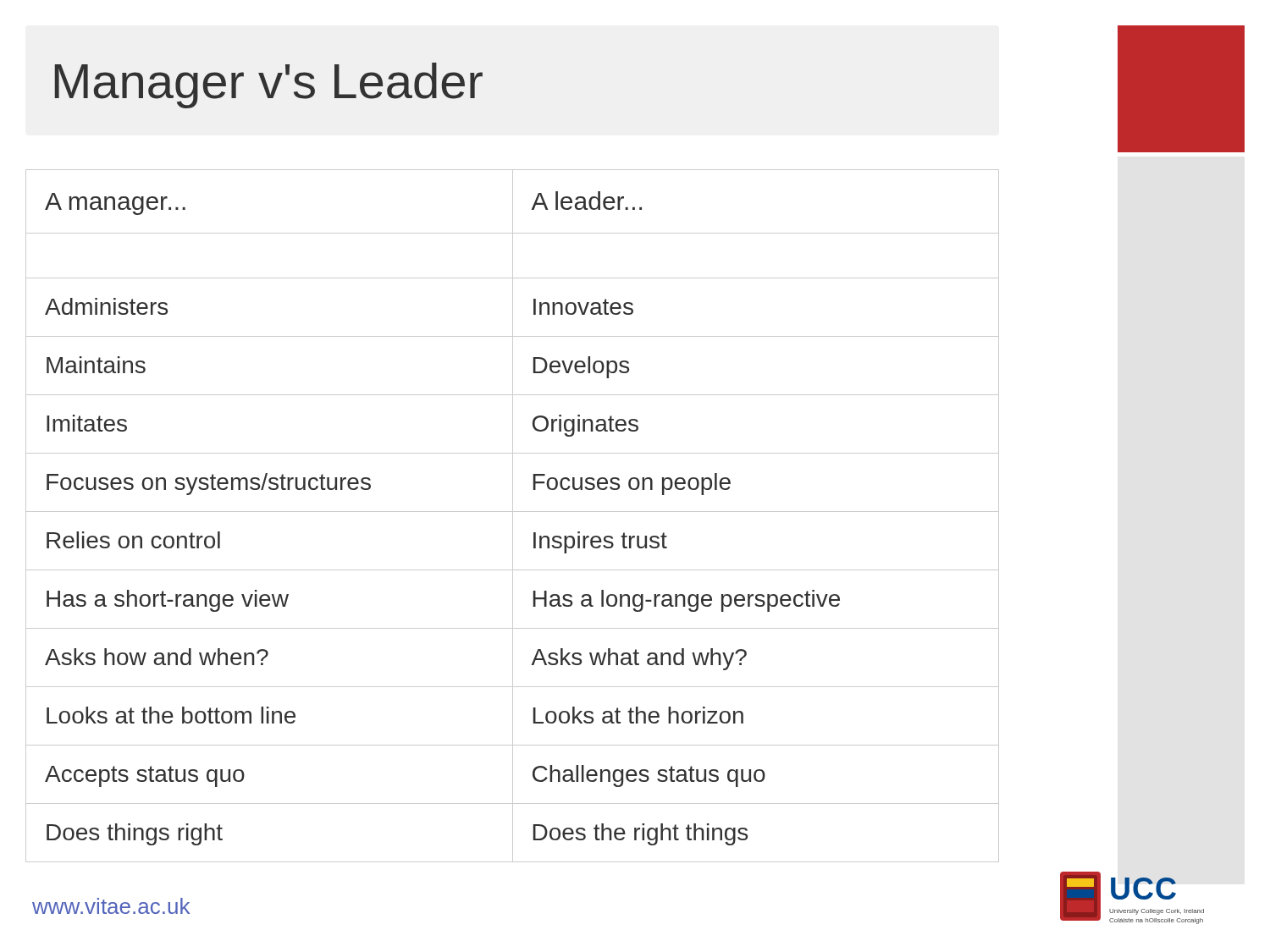Find the logo
Image resolution: width=1270 pixels, height=952 pixels.
pos(1149,901)
